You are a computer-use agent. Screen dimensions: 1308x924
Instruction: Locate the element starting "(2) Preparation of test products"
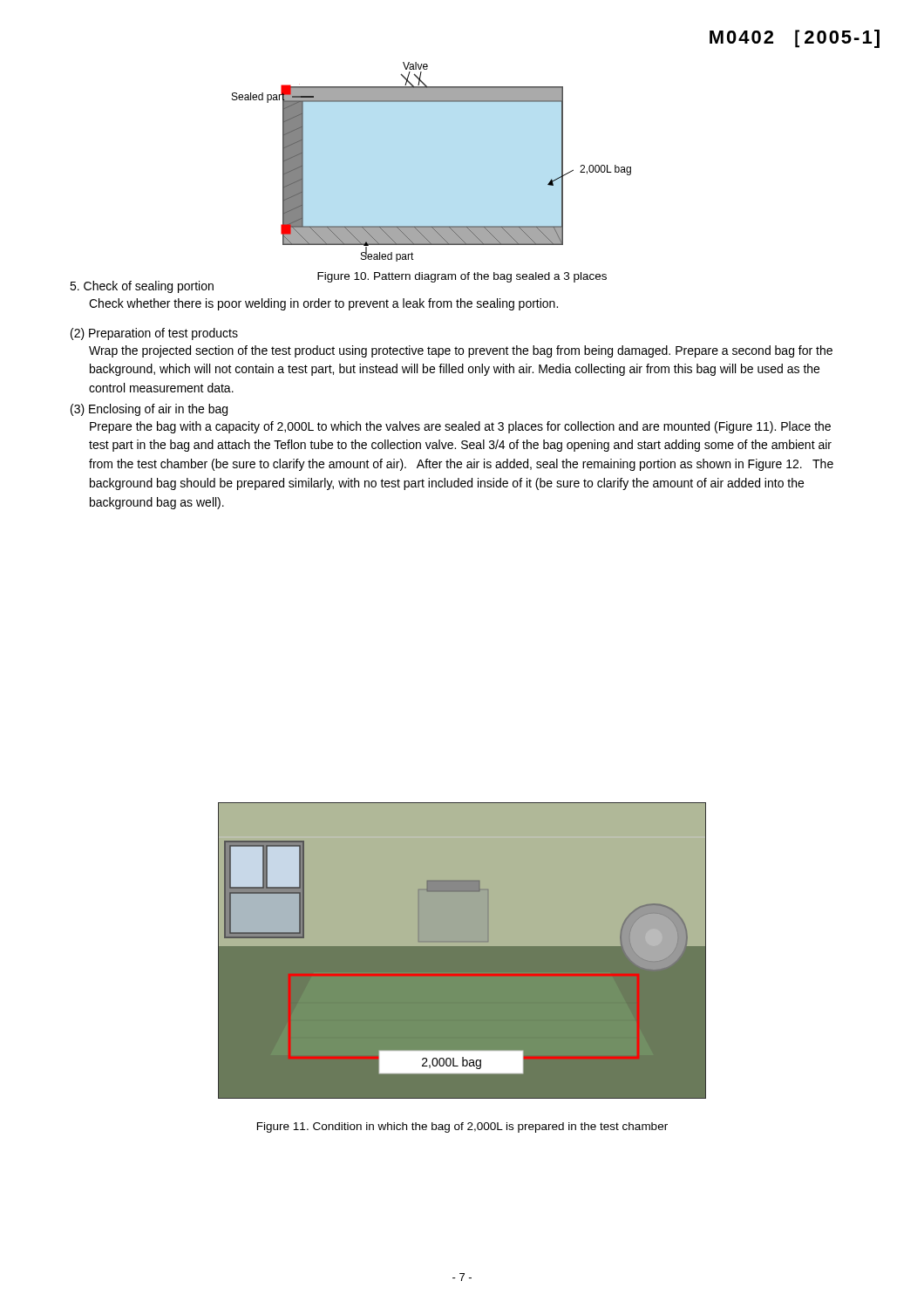tap(154, 333)
